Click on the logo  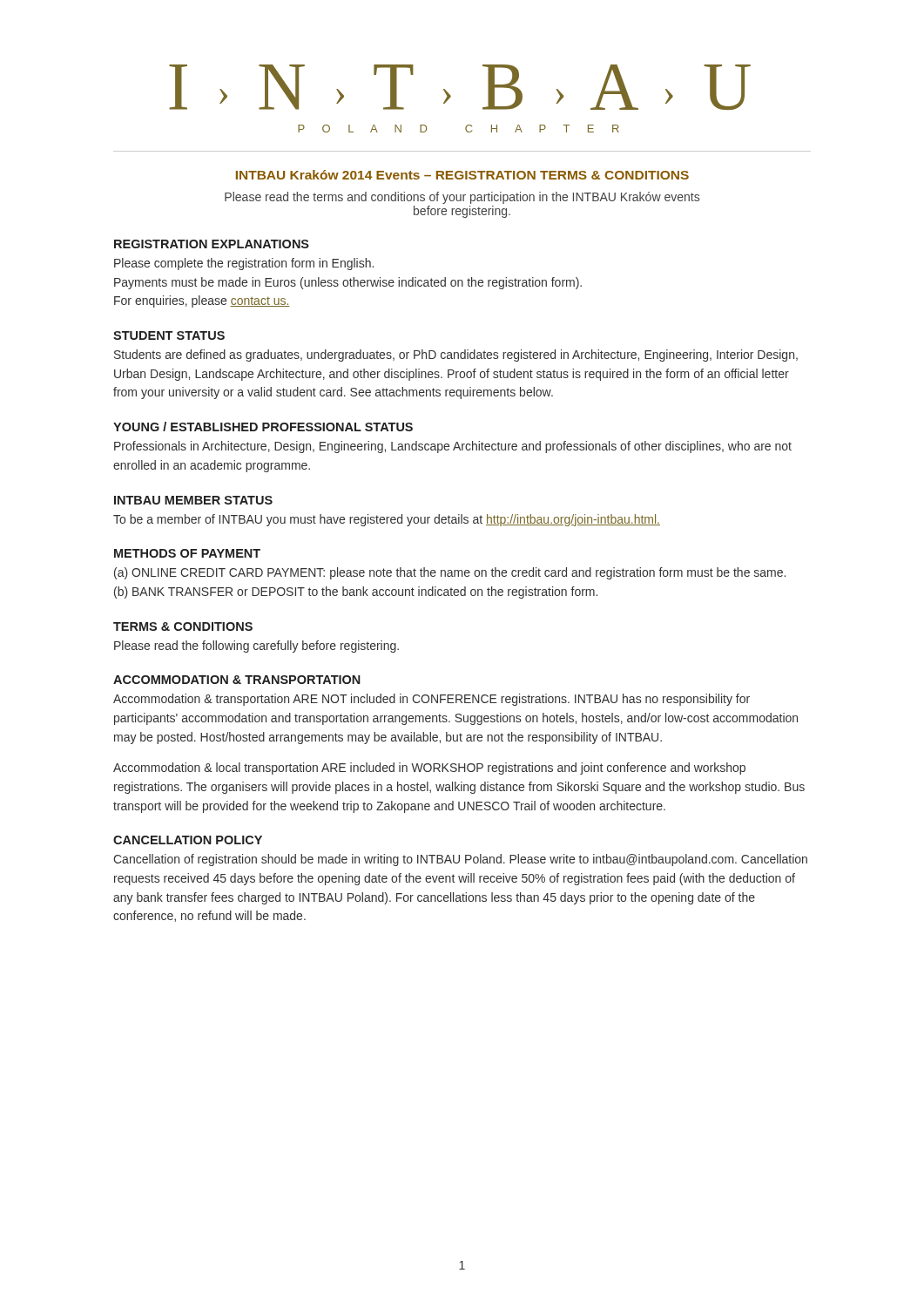point(462,94)
